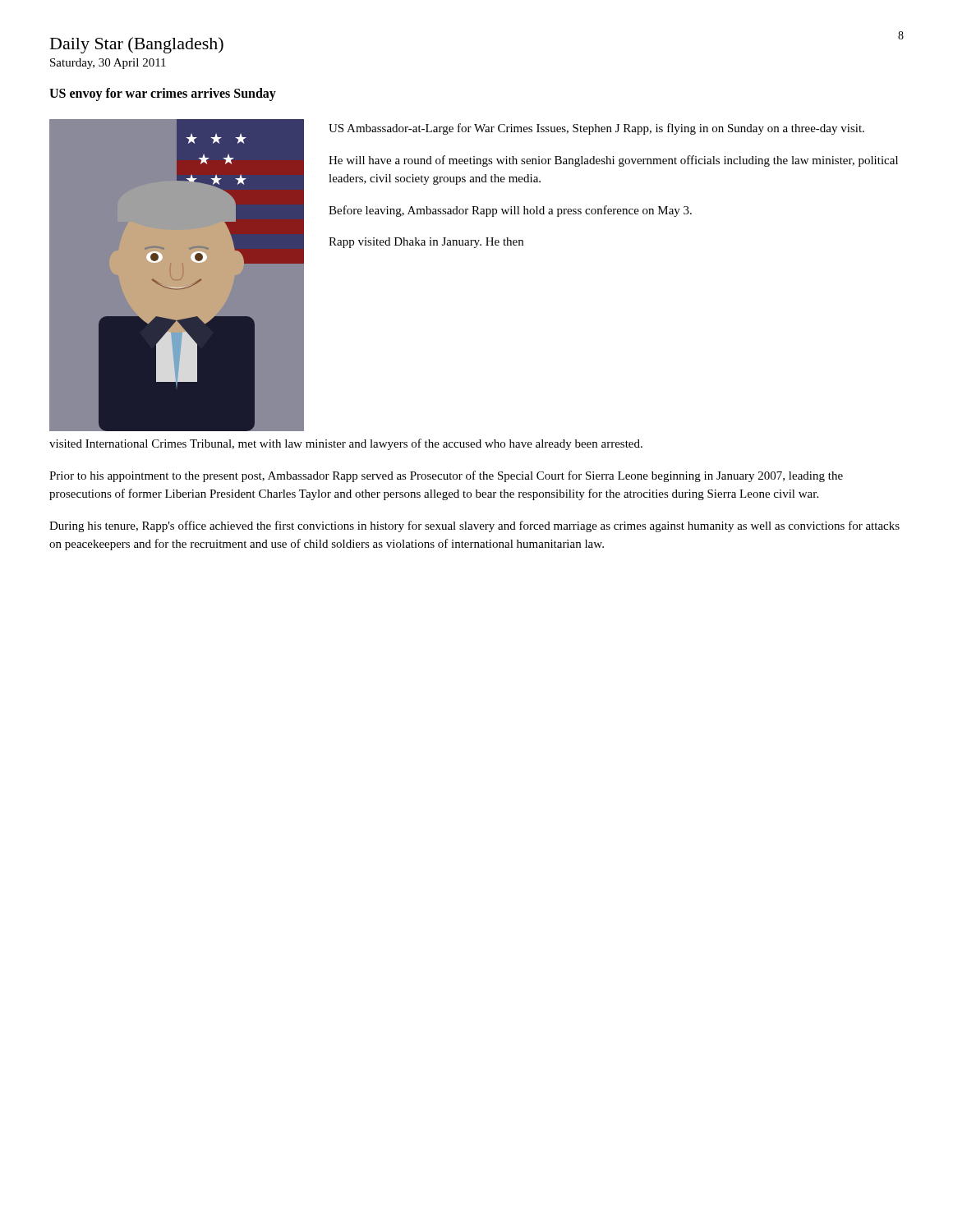Screen dimensions: 1232x953
Task: Find "US envoy for war crimes arrives Sunday" on this page
Action: point(163,93)
